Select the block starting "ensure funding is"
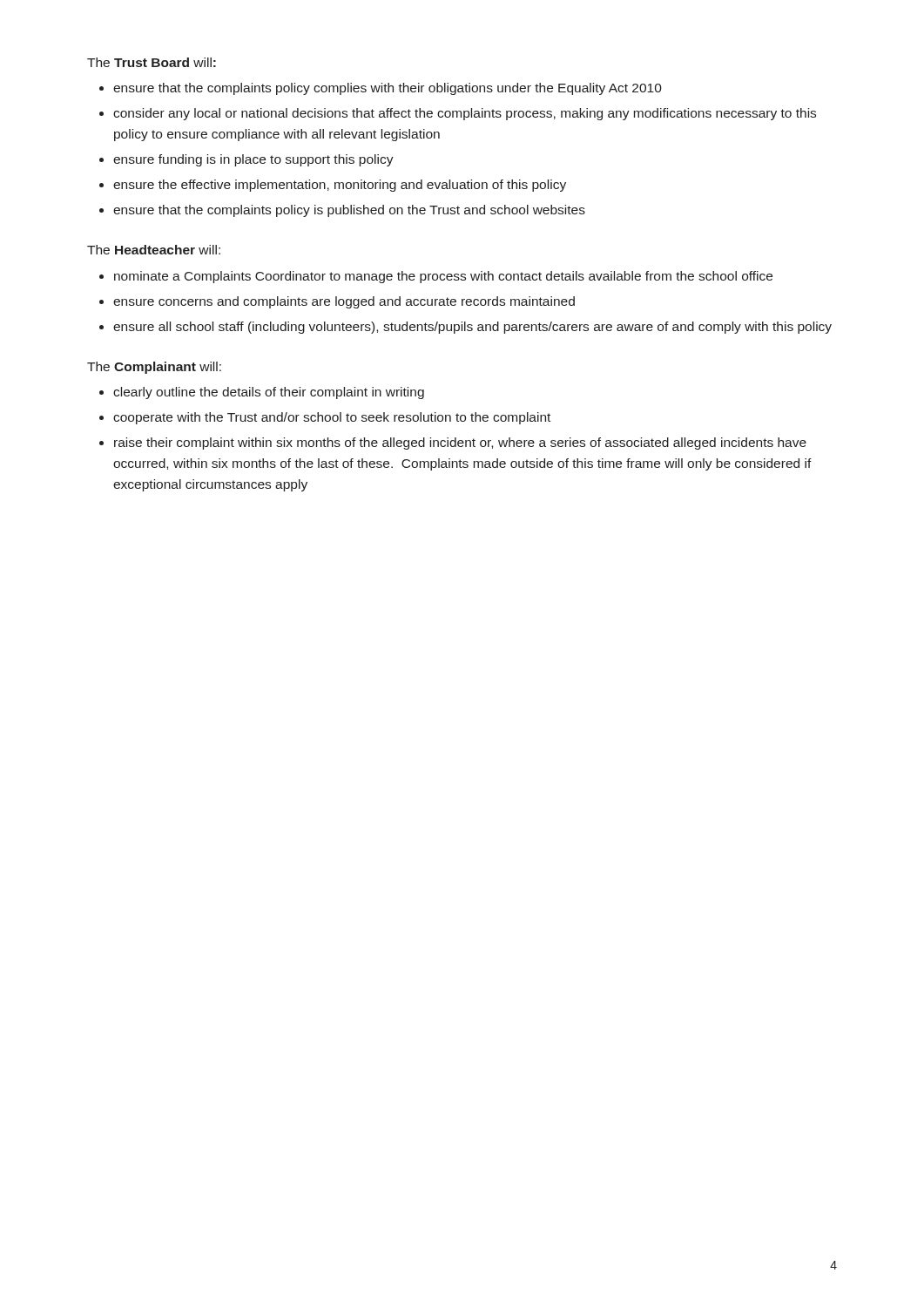Image resolution: width=924 pixels, height=1307 pixels. (x=253, y=159)
